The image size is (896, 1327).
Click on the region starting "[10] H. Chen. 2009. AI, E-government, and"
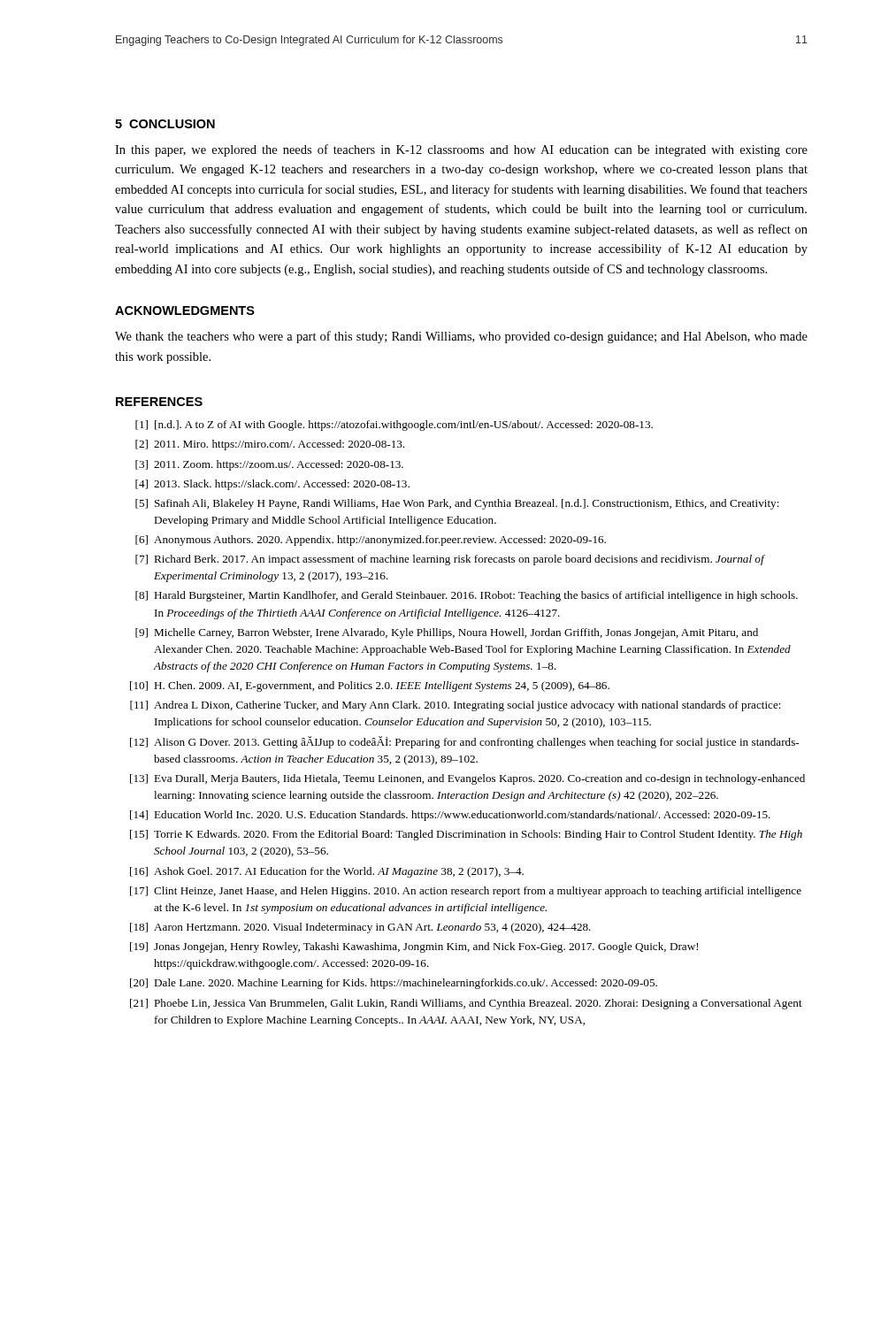[x=461, y=685]
